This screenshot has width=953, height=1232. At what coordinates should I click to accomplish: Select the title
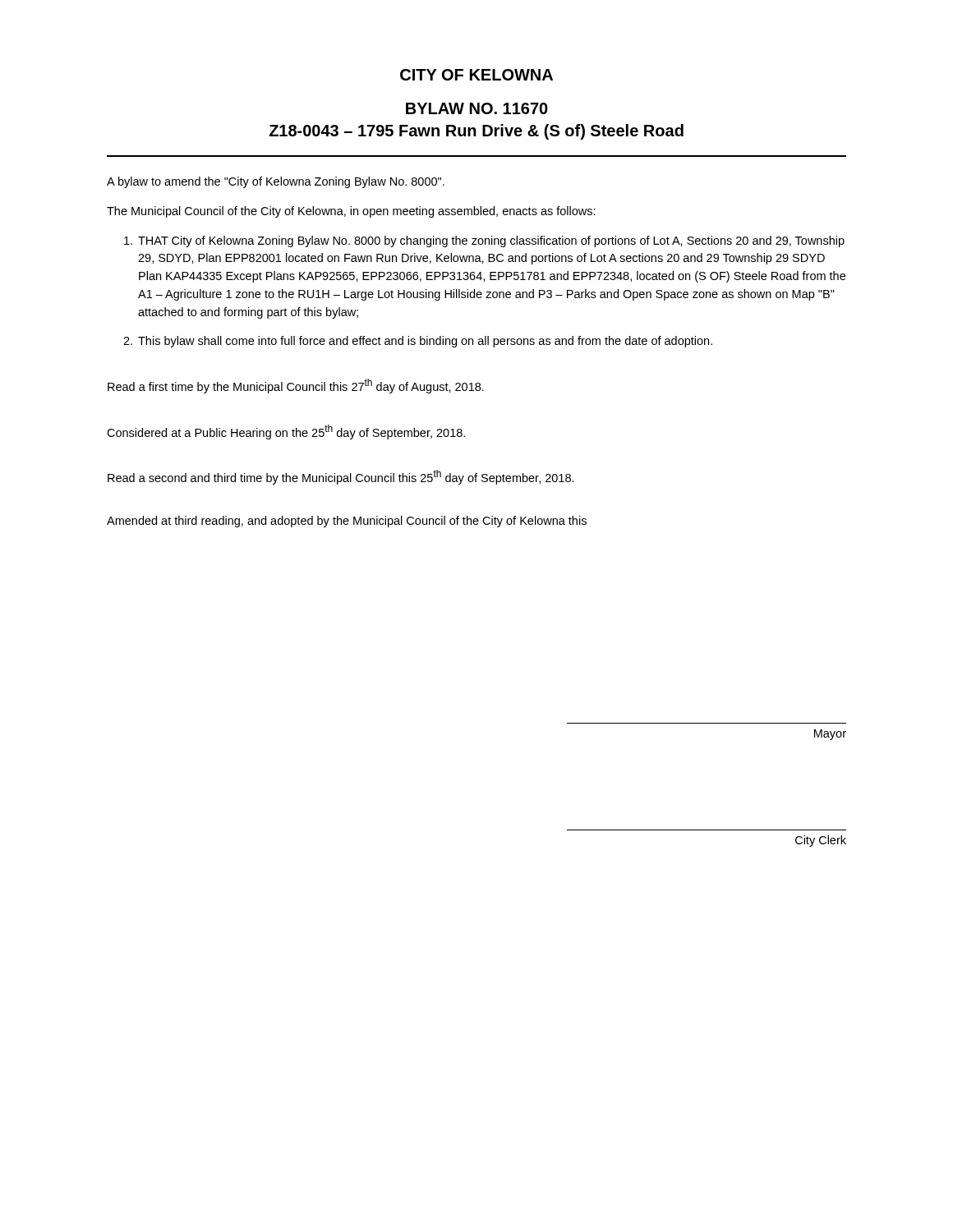click(476, 103)
